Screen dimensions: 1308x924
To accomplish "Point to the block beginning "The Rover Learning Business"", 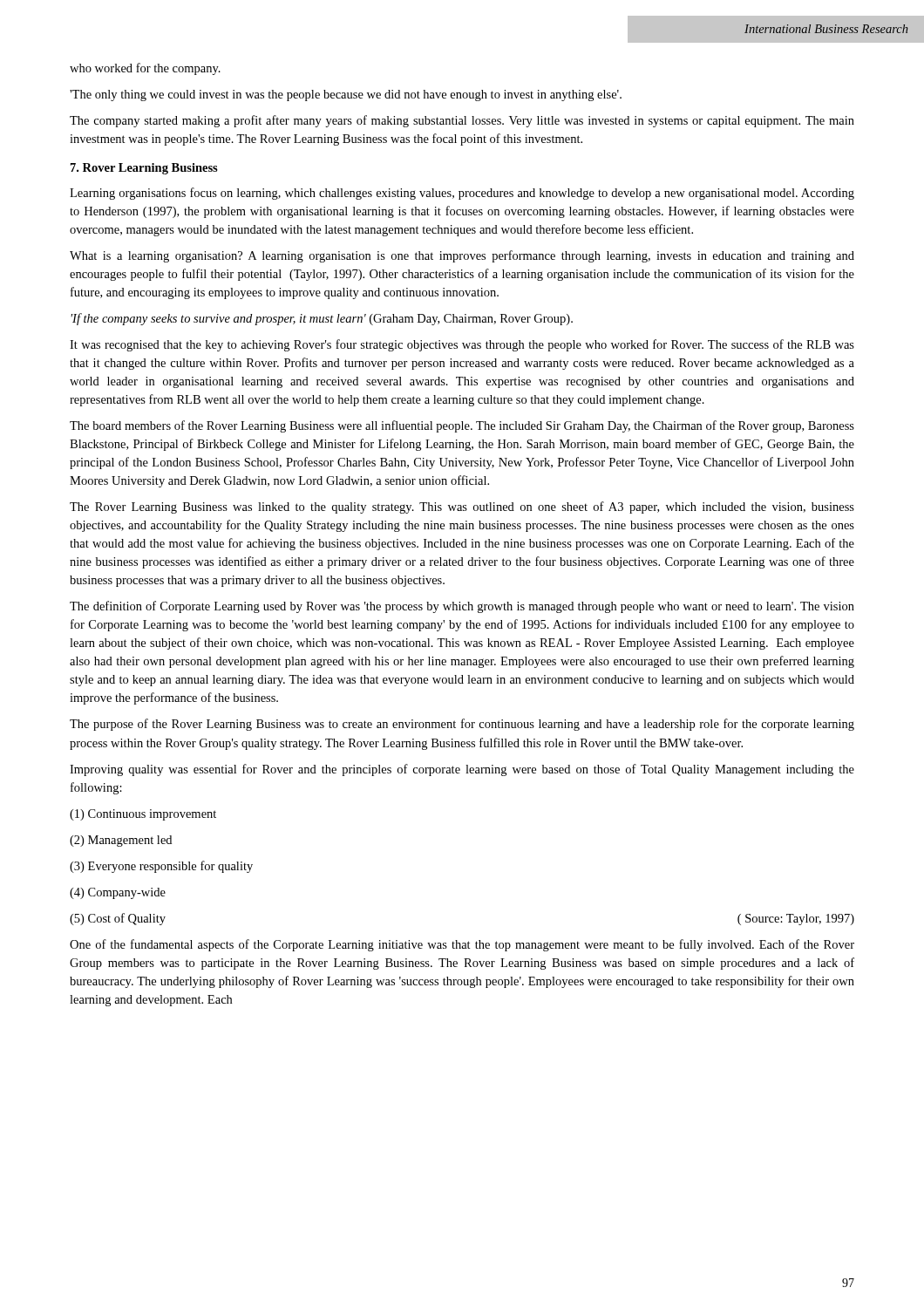I will 462,544.
